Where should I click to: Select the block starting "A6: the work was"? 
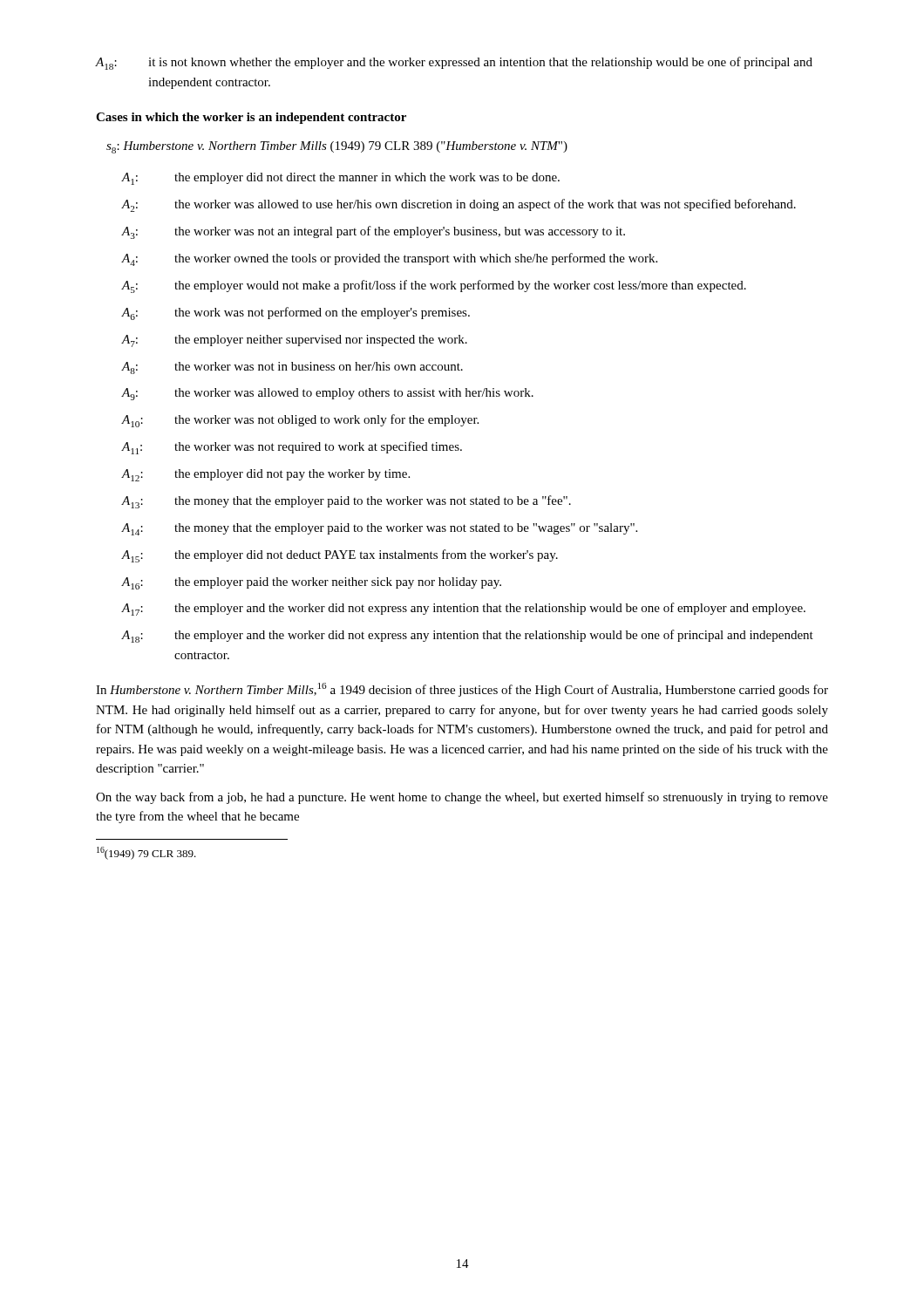tap(475, 313)
